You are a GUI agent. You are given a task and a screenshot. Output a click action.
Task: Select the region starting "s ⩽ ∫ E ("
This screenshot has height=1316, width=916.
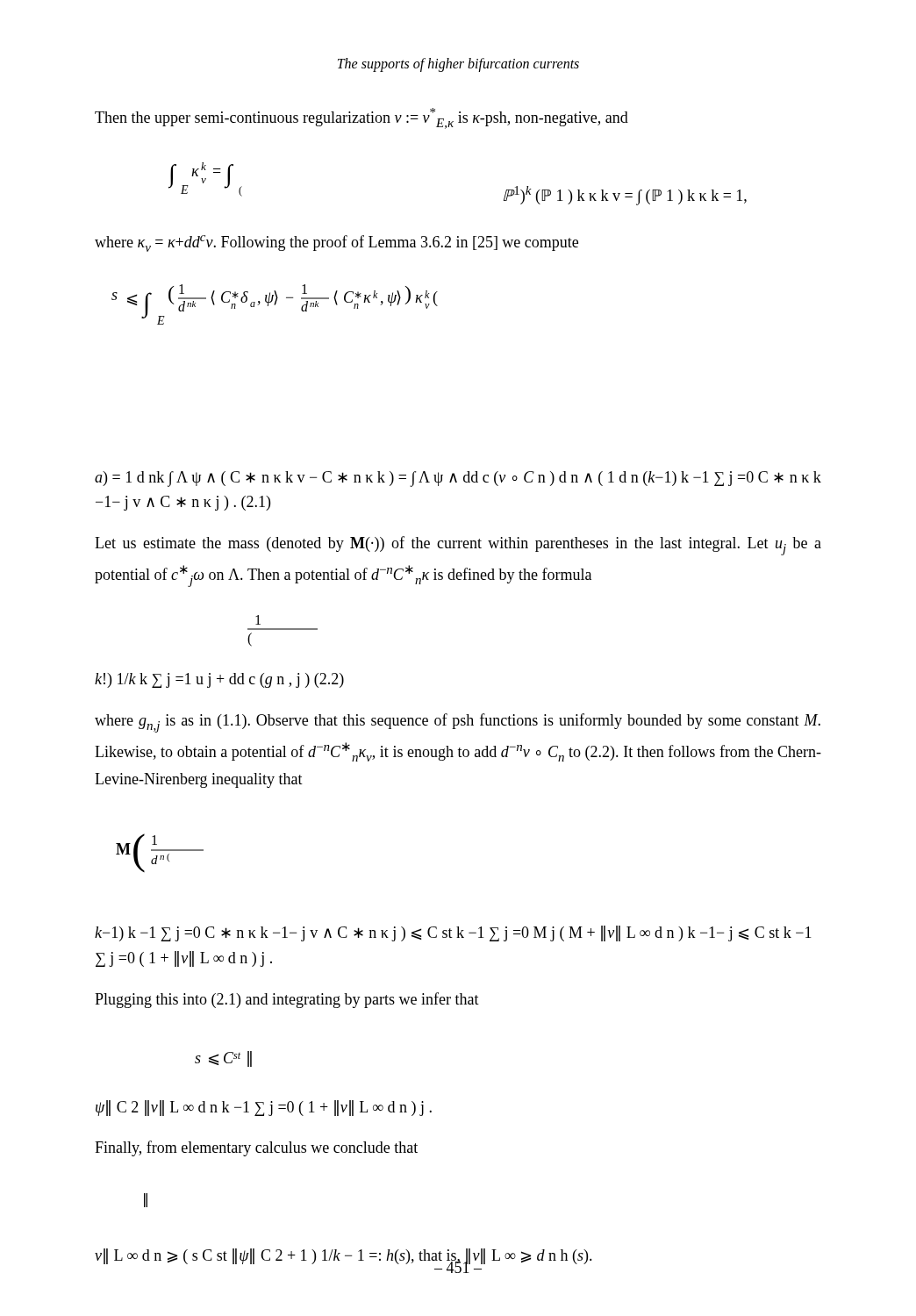point(275,304)
